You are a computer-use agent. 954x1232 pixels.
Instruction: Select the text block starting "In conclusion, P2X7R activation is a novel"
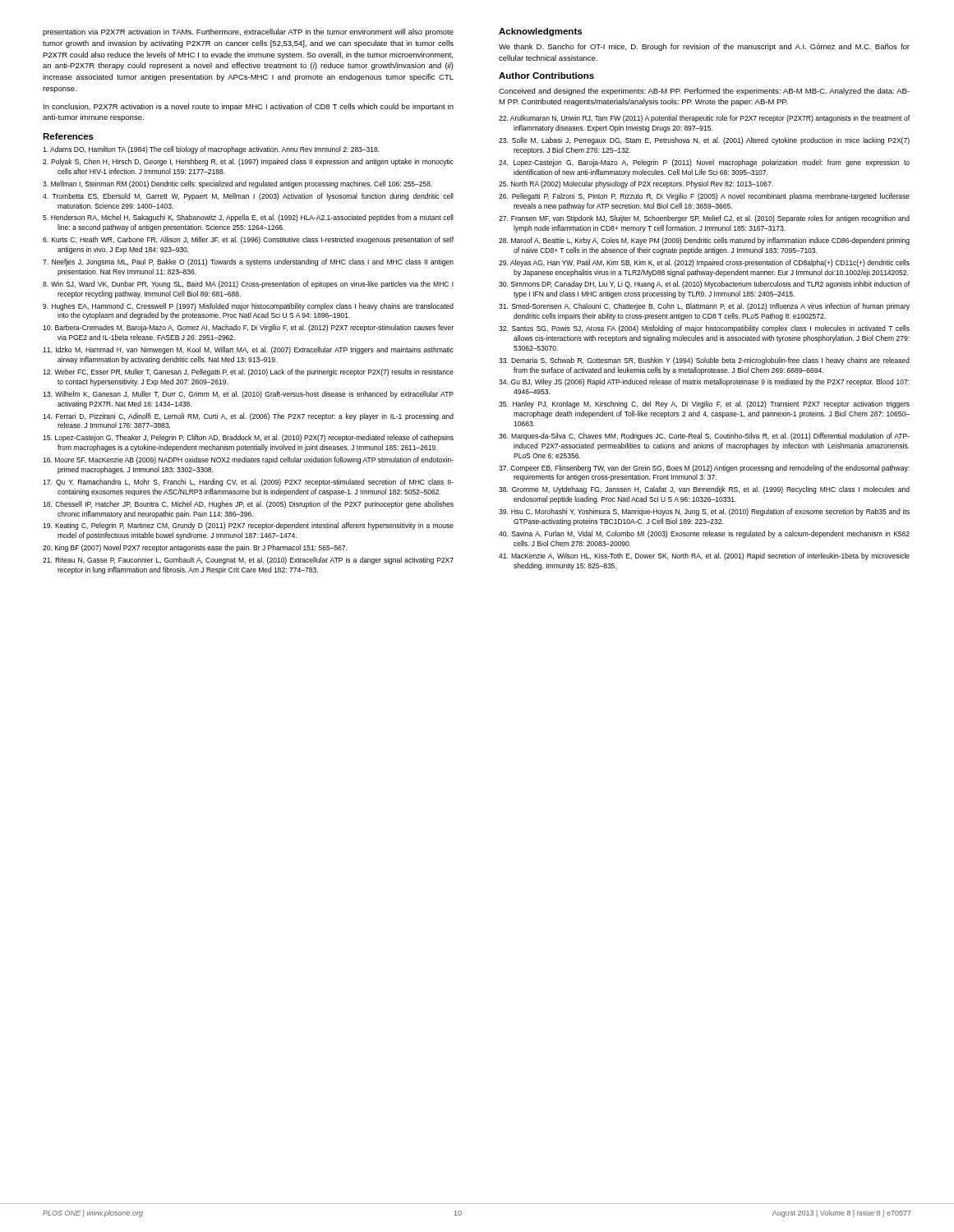248,112
